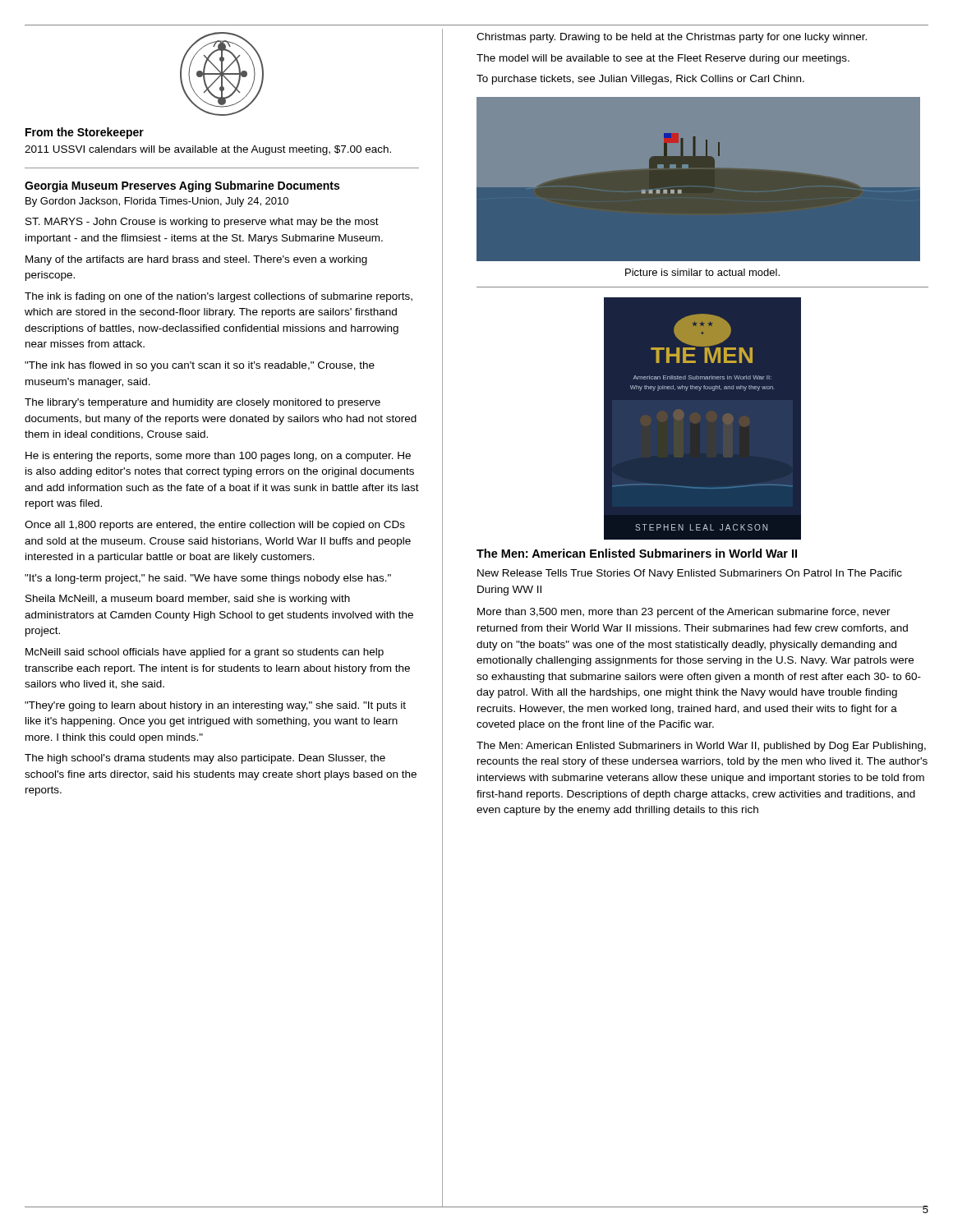Click the passage that begins ""The ink has flowed in so you"
The height and width of the screenshot is (1232, 953).
200,373
